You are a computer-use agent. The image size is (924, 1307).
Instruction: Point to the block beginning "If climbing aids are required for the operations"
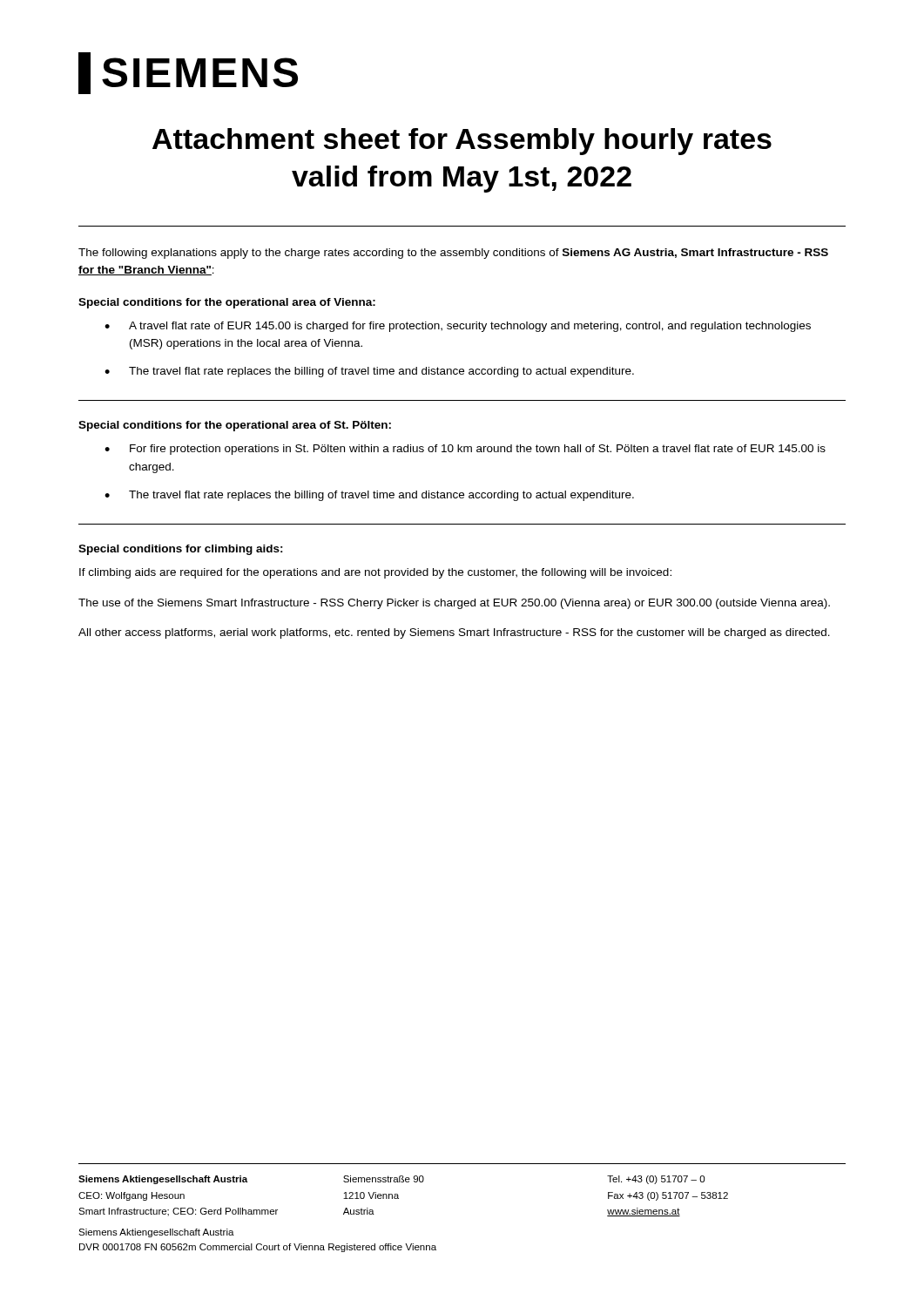[x=375, y=572]
